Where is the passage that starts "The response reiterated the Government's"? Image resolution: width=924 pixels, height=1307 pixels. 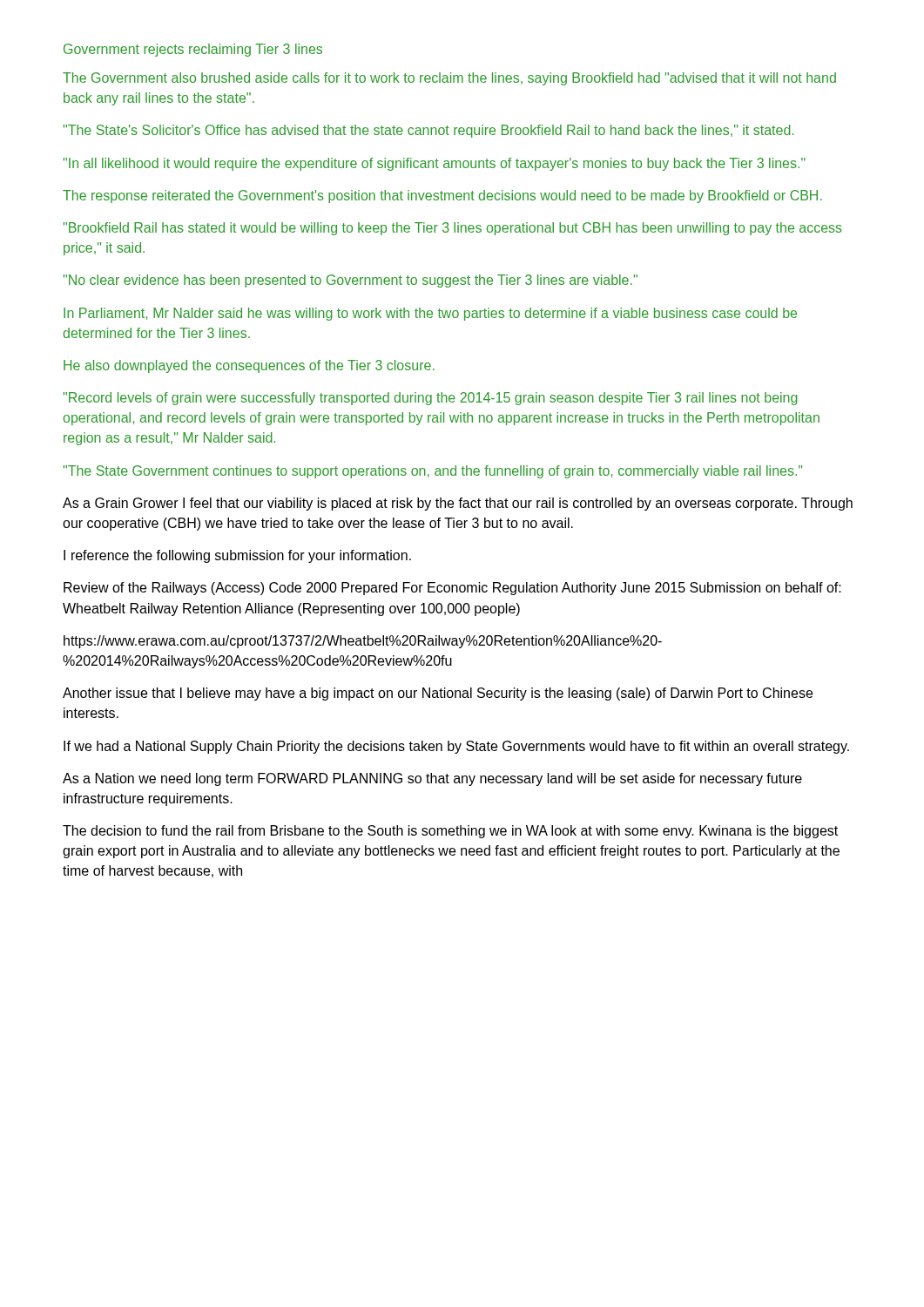click(462, 195)
